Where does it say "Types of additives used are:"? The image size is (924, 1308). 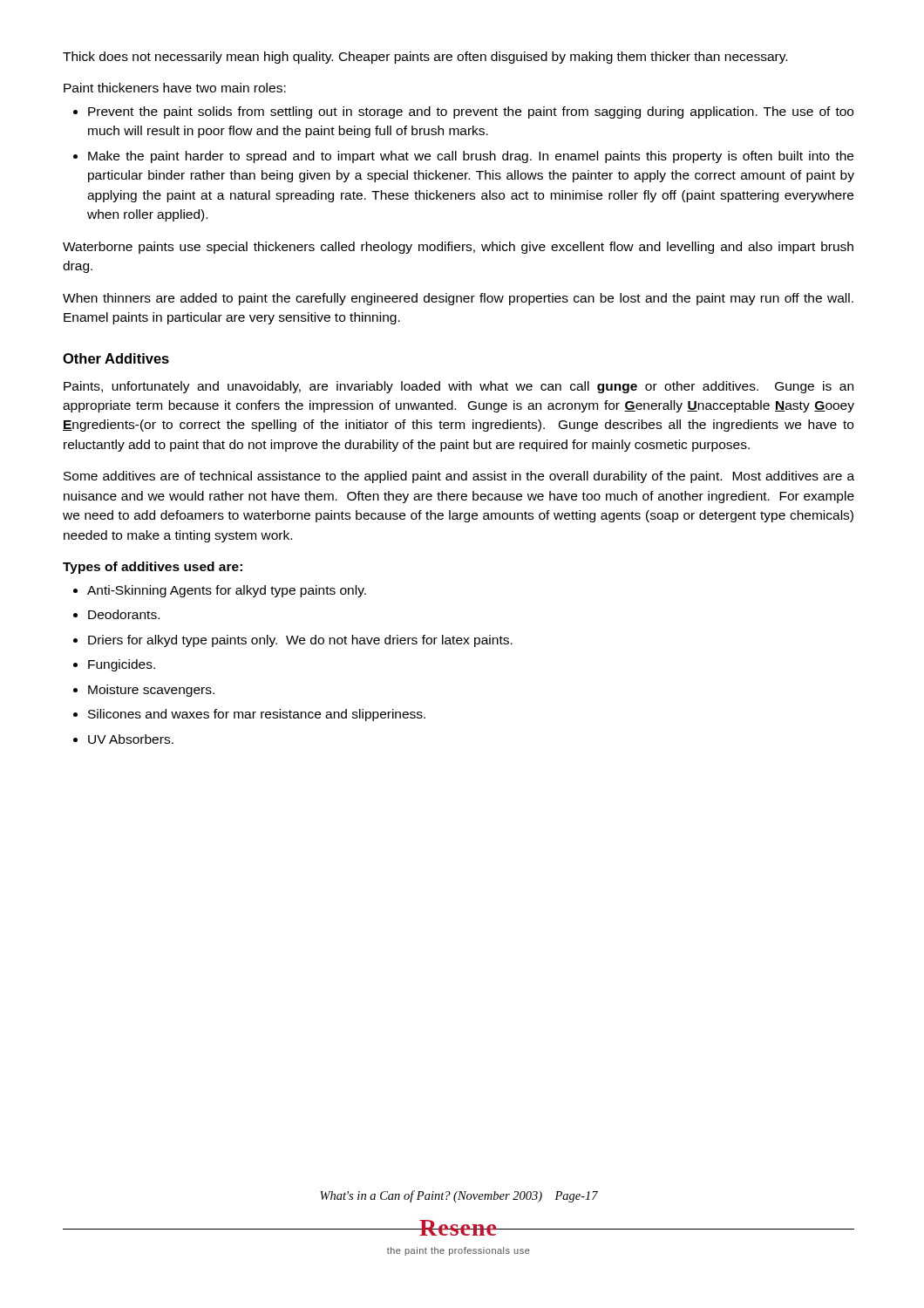click(x=153, y=567)
